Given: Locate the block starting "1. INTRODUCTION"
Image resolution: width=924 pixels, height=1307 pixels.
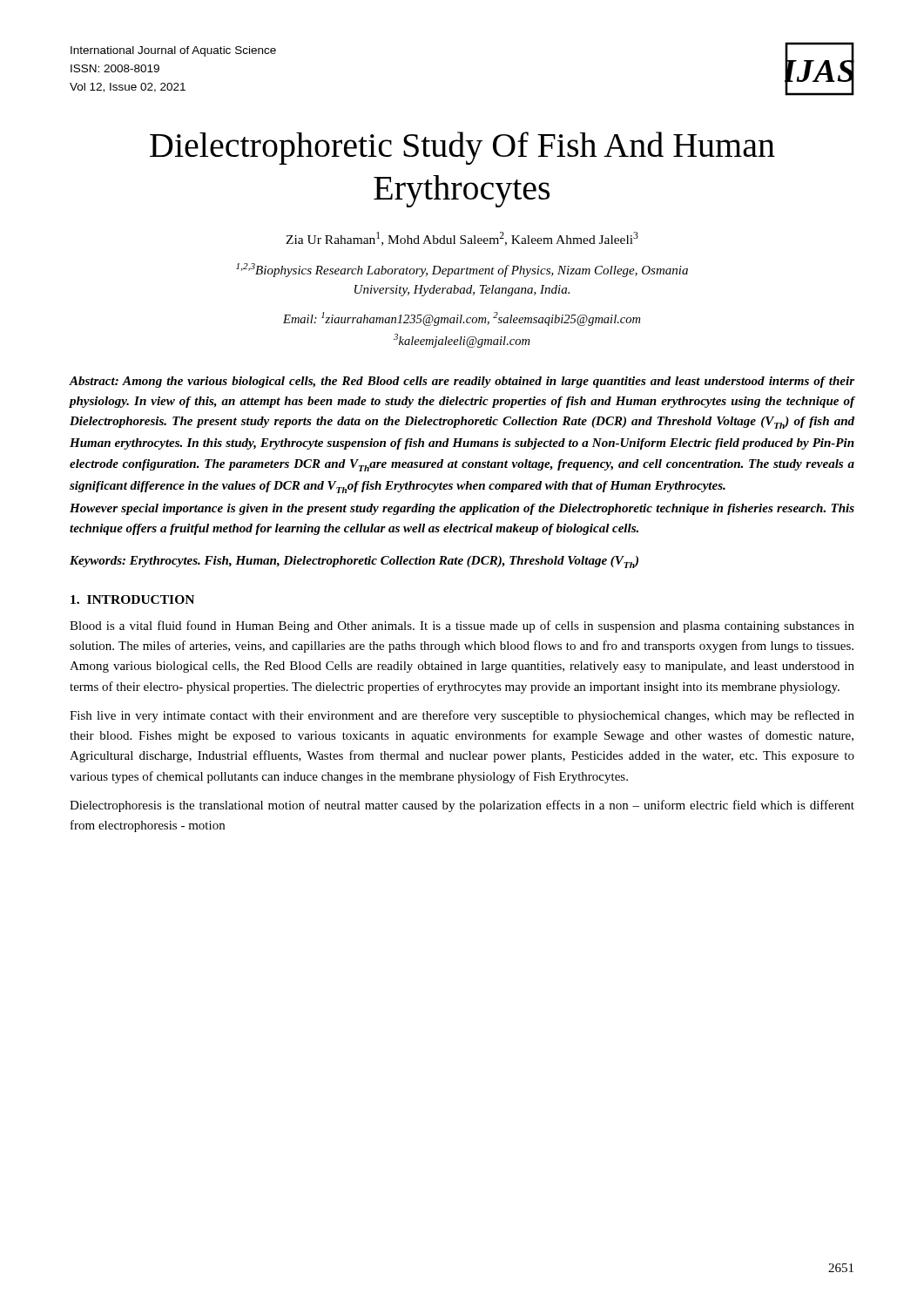Looking at the screenshot, I should click(x=132, y=599).
